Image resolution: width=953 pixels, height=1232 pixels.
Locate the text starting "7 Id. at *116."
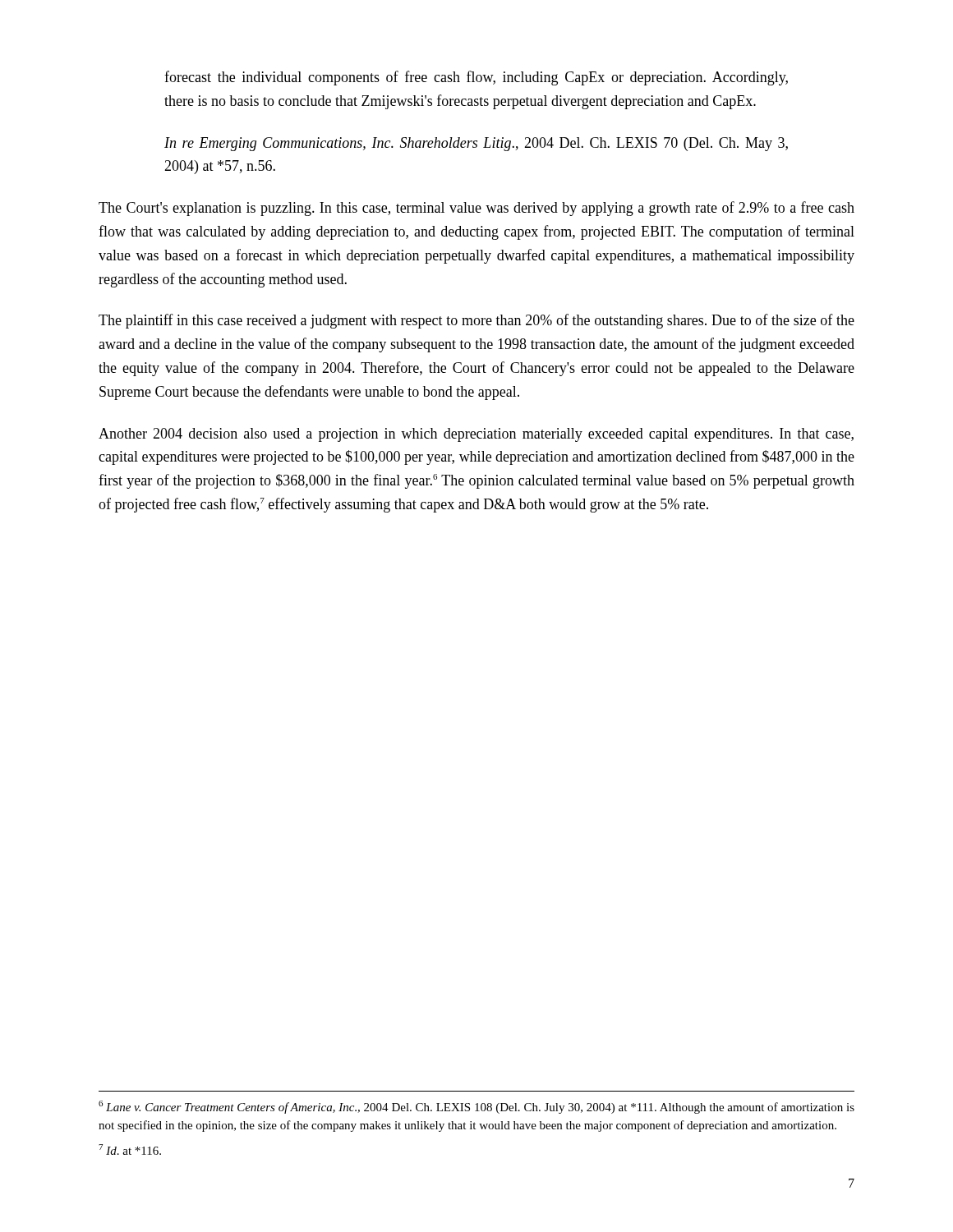(x=130, y=1149)
